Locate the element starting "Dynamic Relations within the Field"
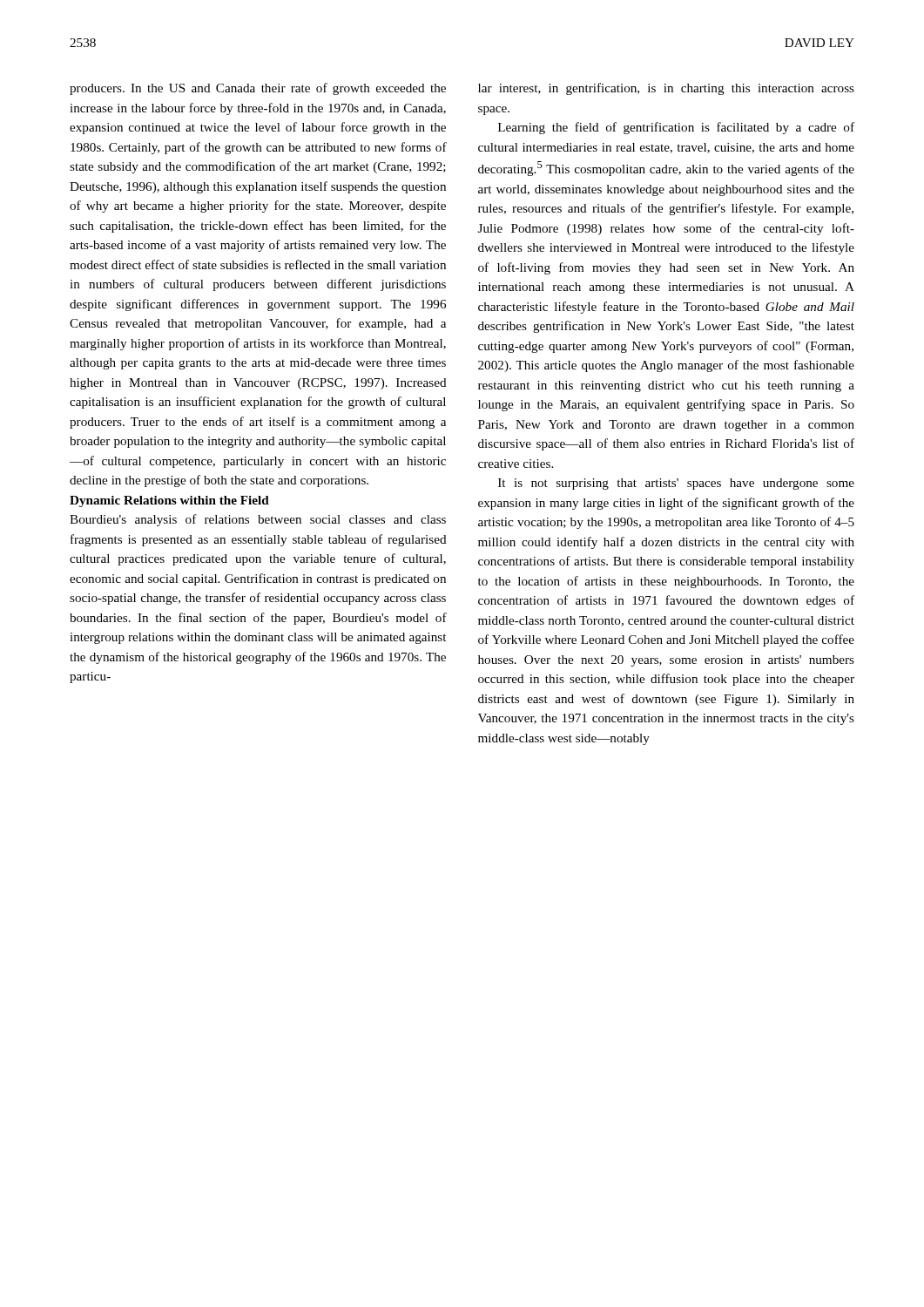The width and height of the screenshot is (924, 1307). (258, 500)
